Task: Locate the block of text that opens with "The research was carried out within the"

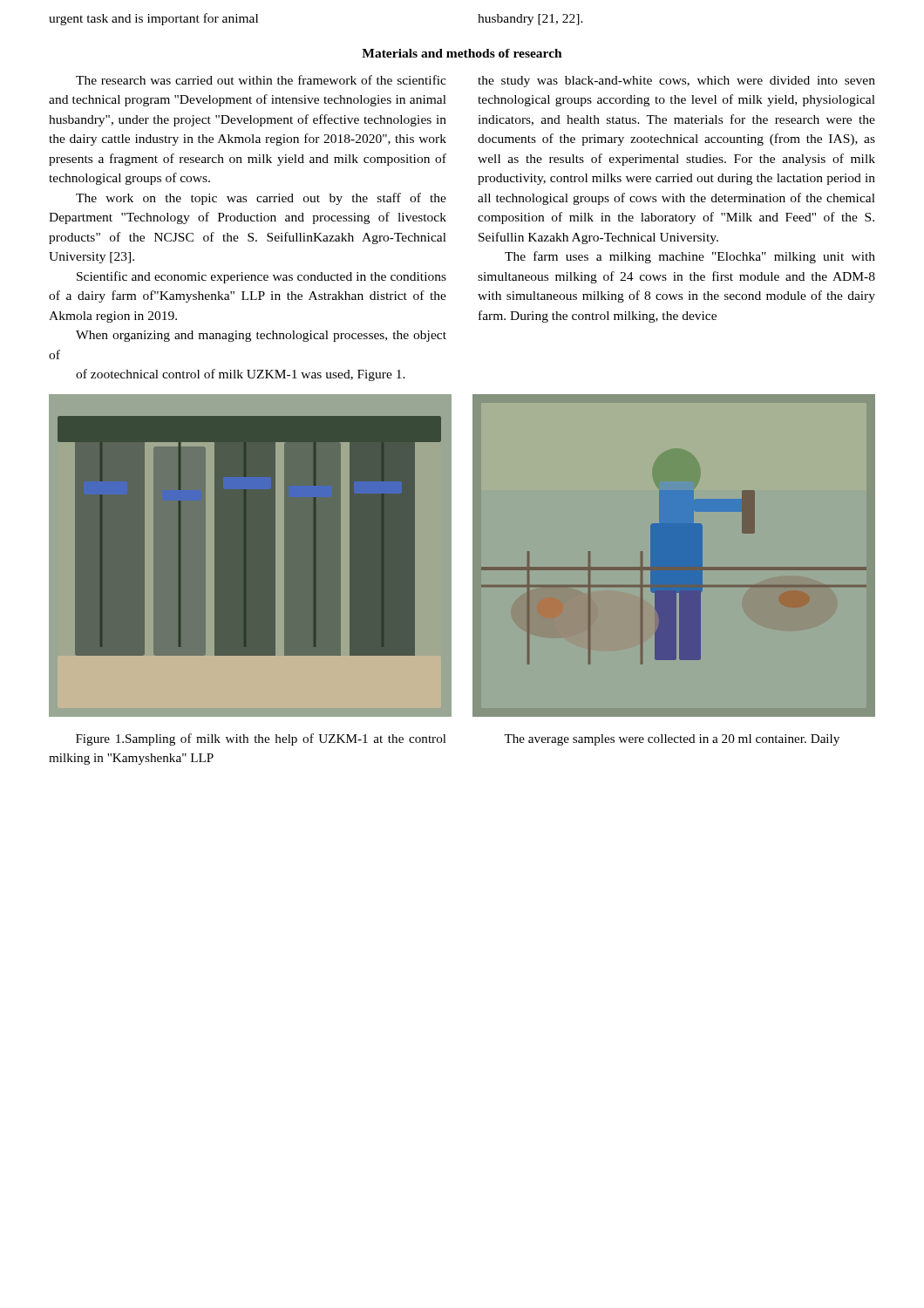Action: pyautogui.click(x=248, y=218)
